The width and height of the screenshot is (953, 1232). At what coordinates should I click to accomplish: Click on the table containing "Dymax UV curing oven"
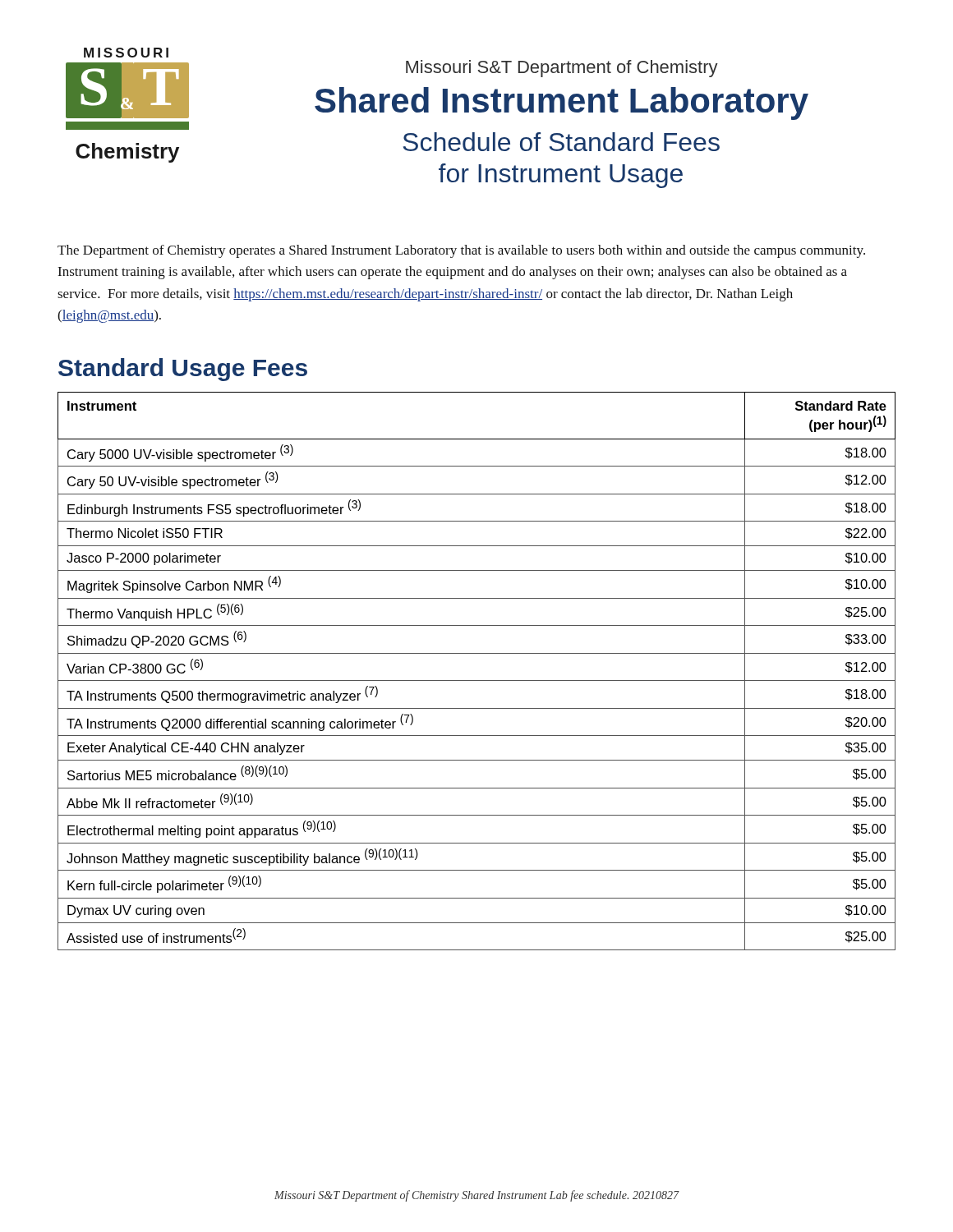point(476,680)
